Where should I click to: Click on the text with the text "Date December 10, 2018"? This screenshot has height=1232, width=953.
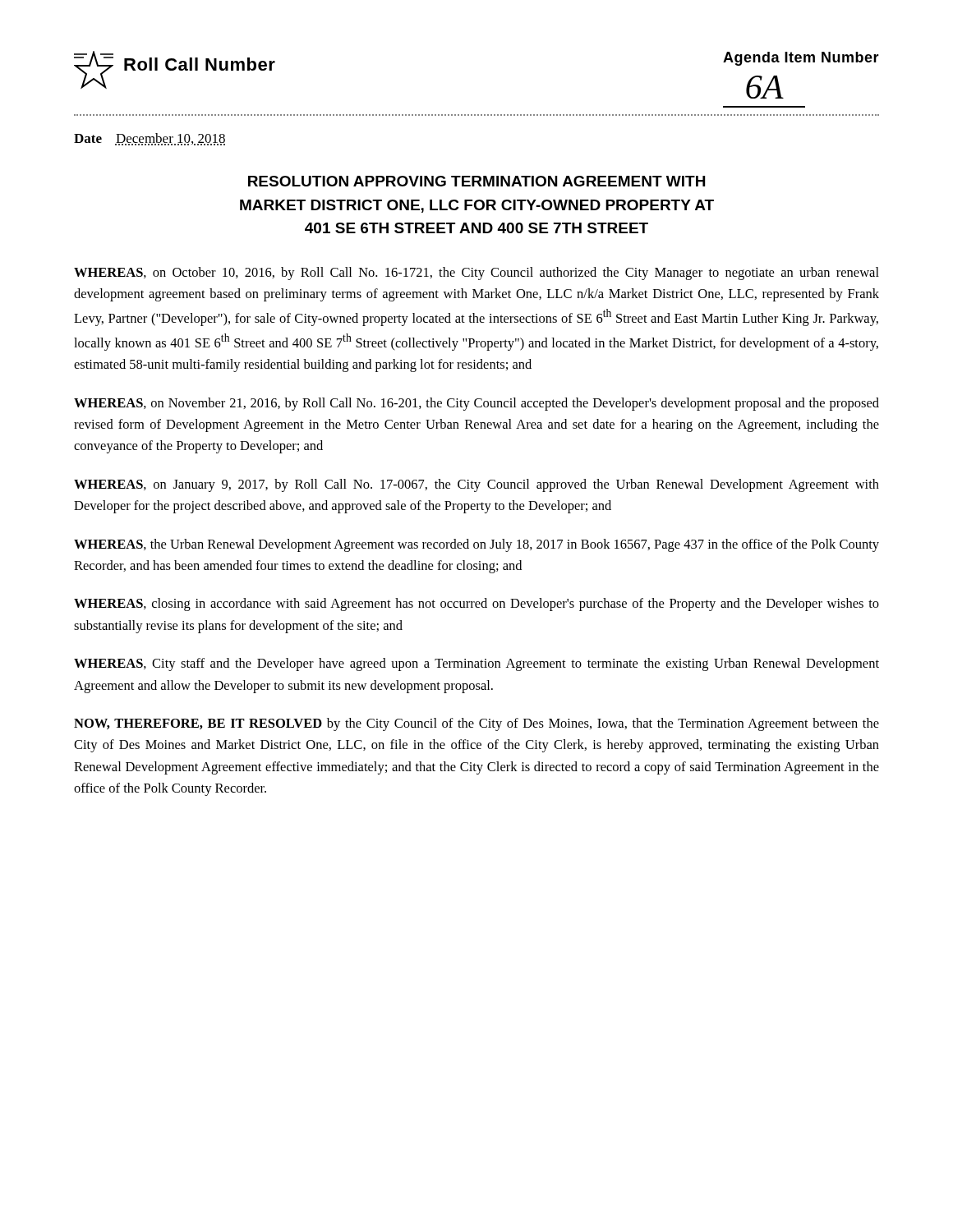pyautogui.click(x=150, y=139)
